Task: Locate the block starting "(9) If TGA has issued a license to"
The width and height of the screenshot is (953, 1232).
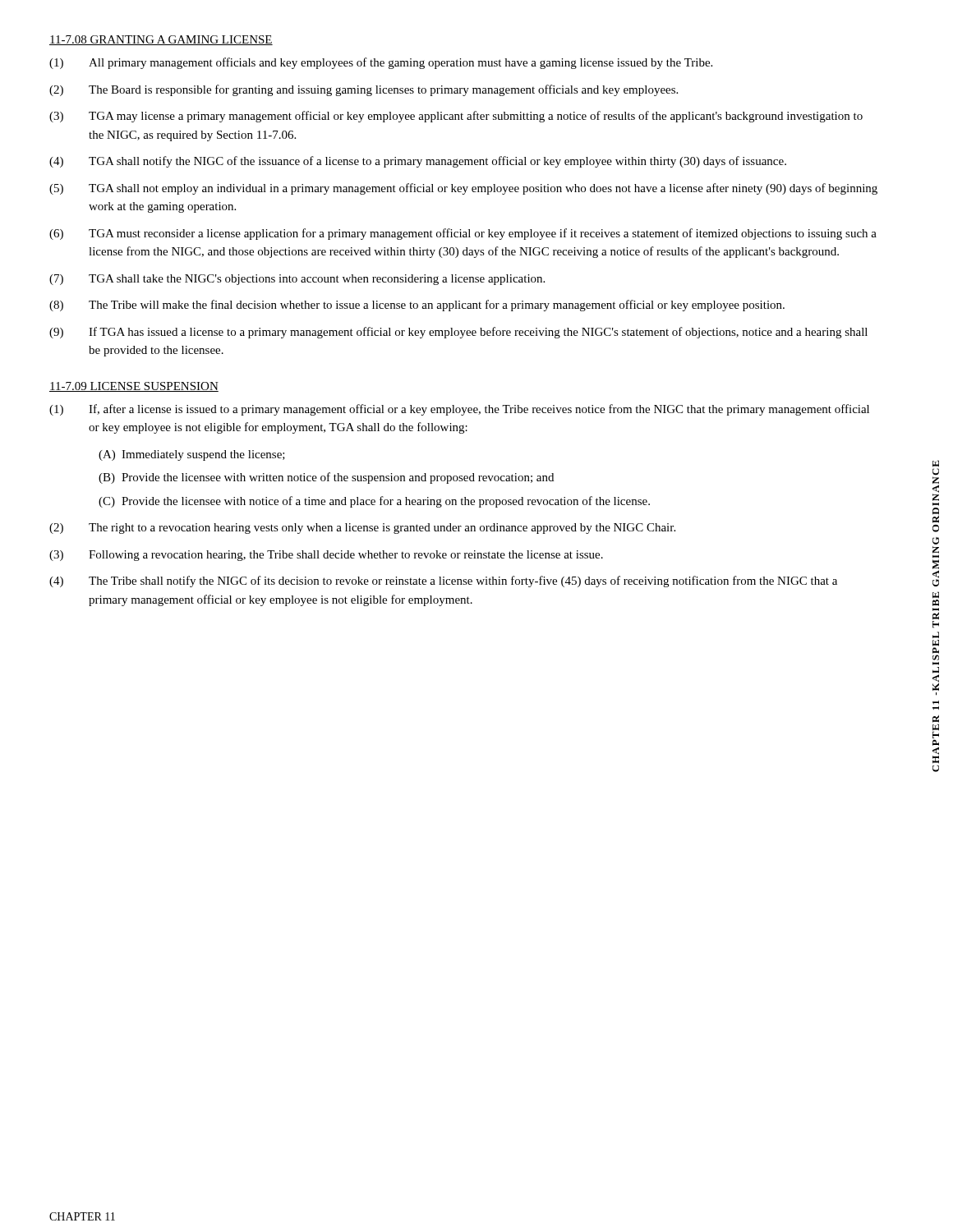Action: pos(464,341)
